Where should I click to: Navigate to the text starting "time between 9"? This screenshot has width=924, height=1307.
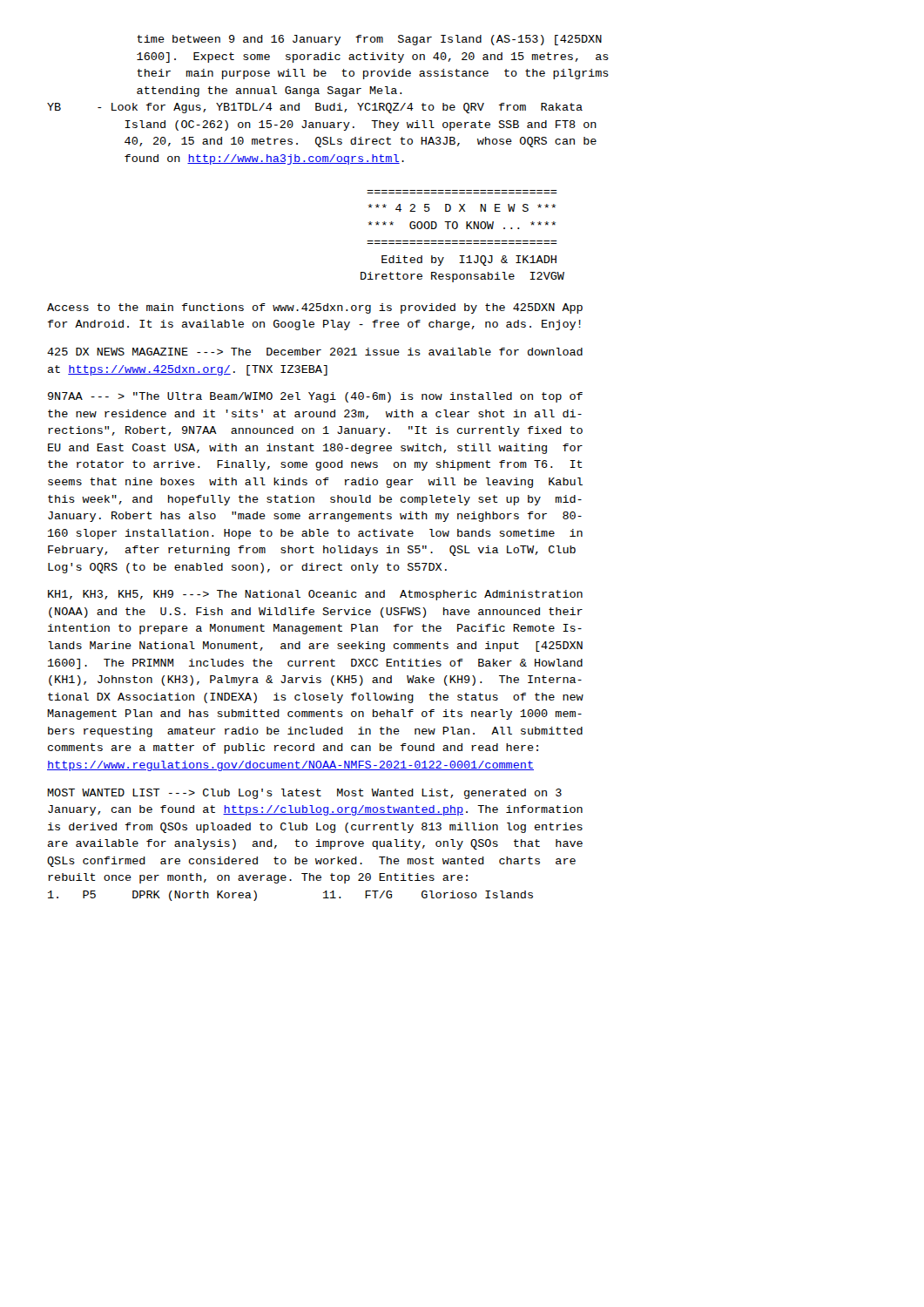[486, 65]
